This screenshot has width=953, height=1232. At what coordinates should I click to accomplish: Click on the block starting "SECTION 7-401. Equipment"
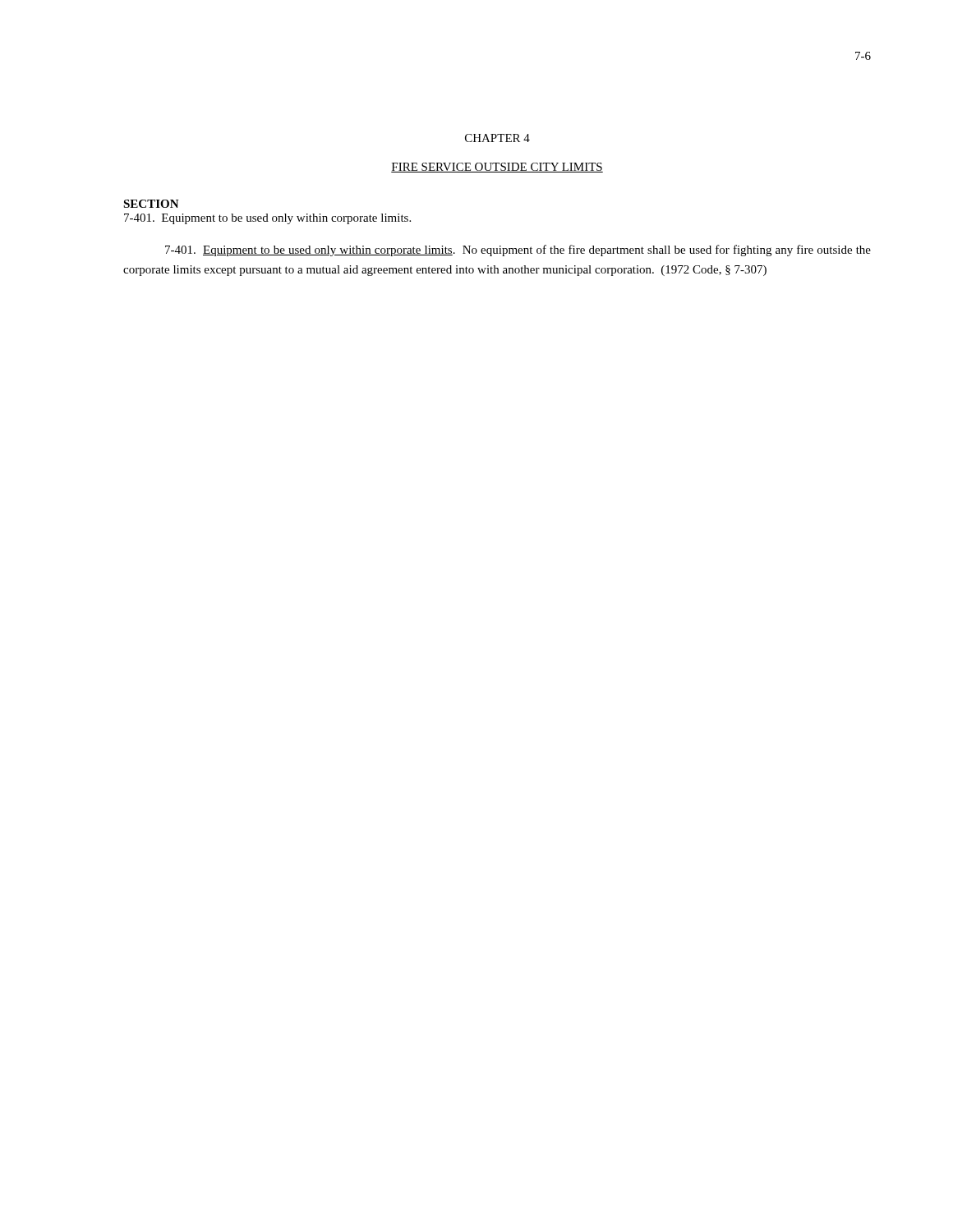click(268, 211)
